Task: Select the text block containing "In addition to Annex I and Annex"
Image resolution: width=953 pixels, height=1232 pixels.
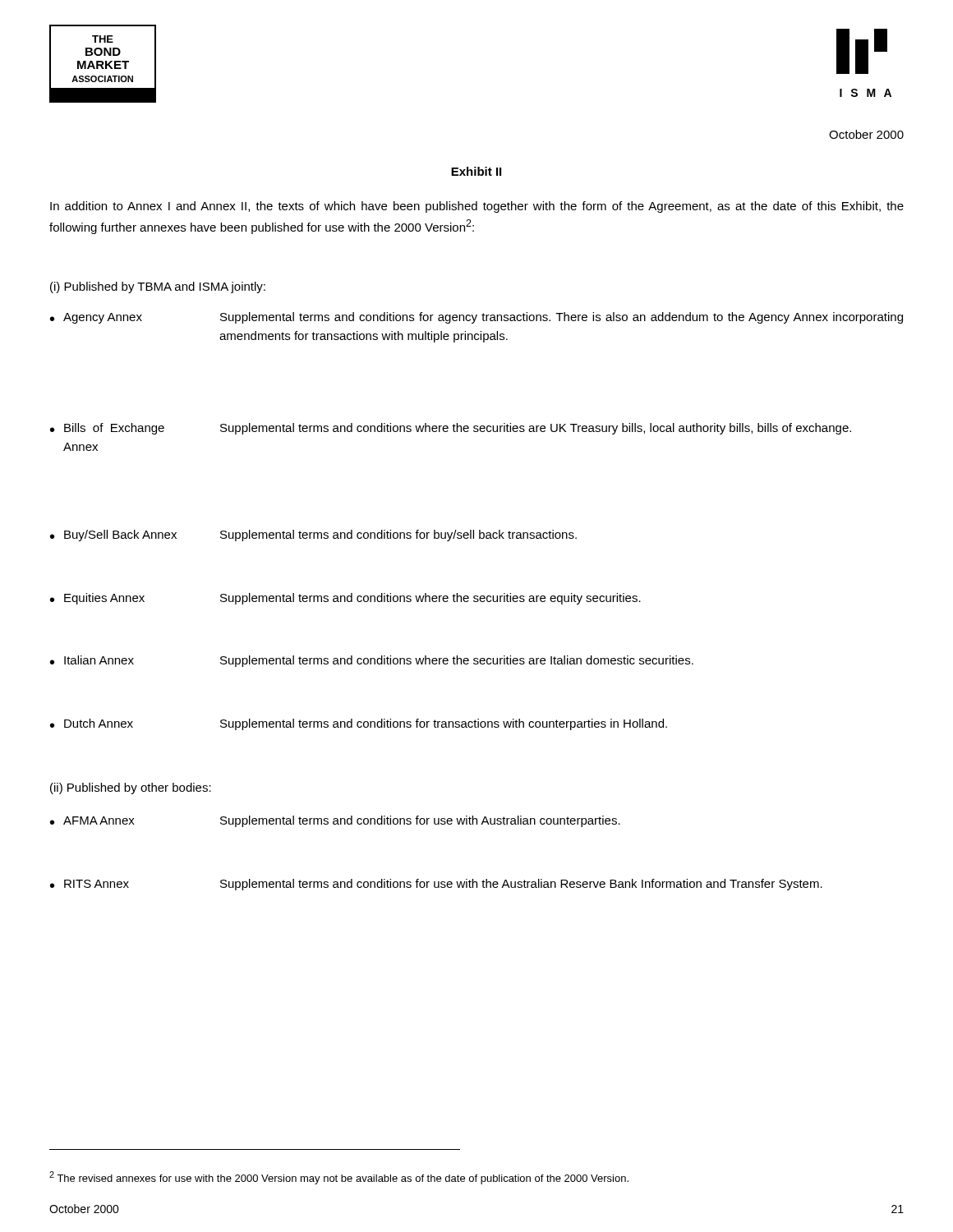Action: point(476,216)
